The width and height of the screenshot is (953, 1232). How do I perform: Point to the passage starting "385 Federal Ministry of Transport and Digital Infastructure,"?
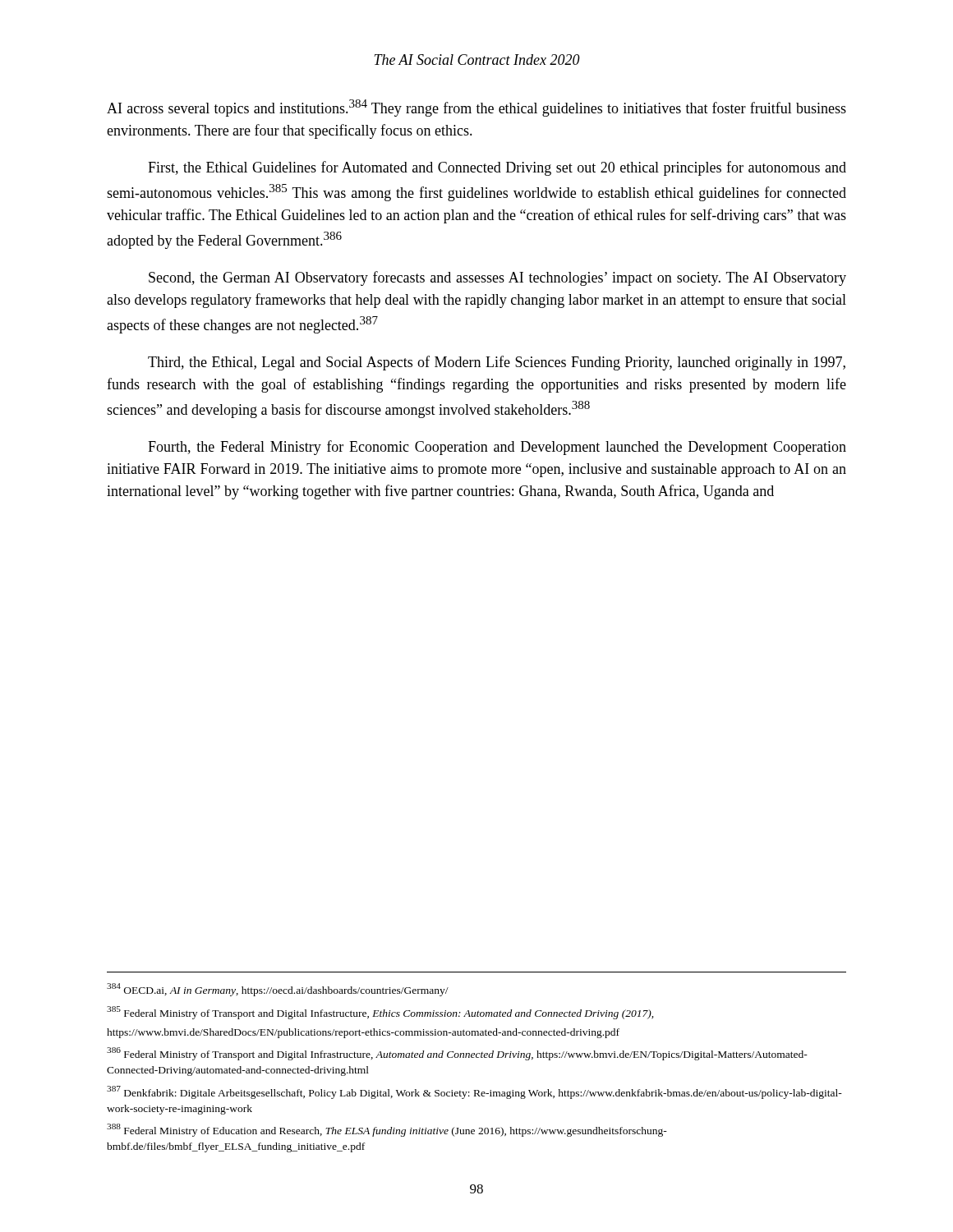(x=380, y=1011)
